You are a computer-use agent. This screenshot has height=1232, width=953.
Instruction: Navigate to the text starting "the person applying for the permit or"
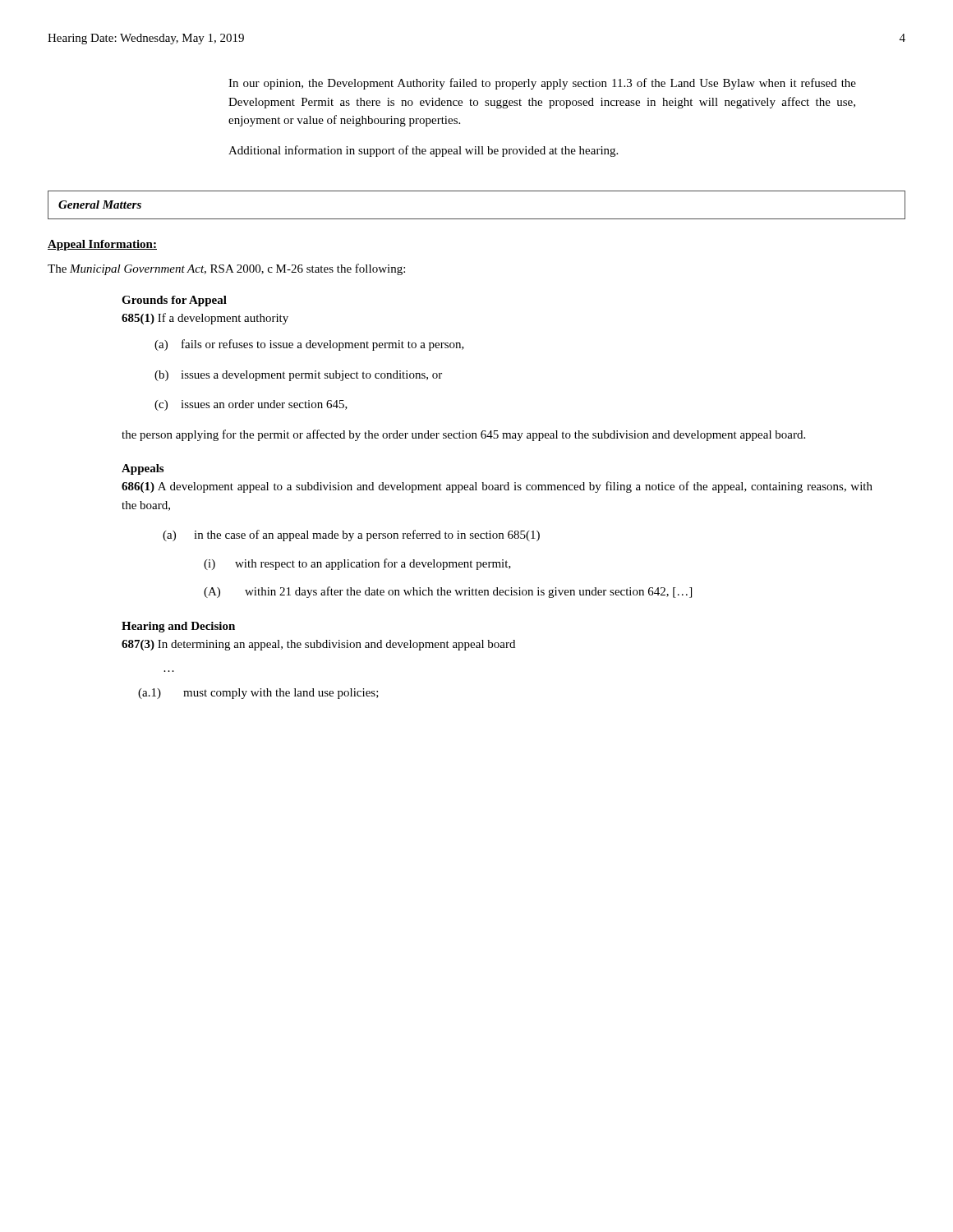464,434
